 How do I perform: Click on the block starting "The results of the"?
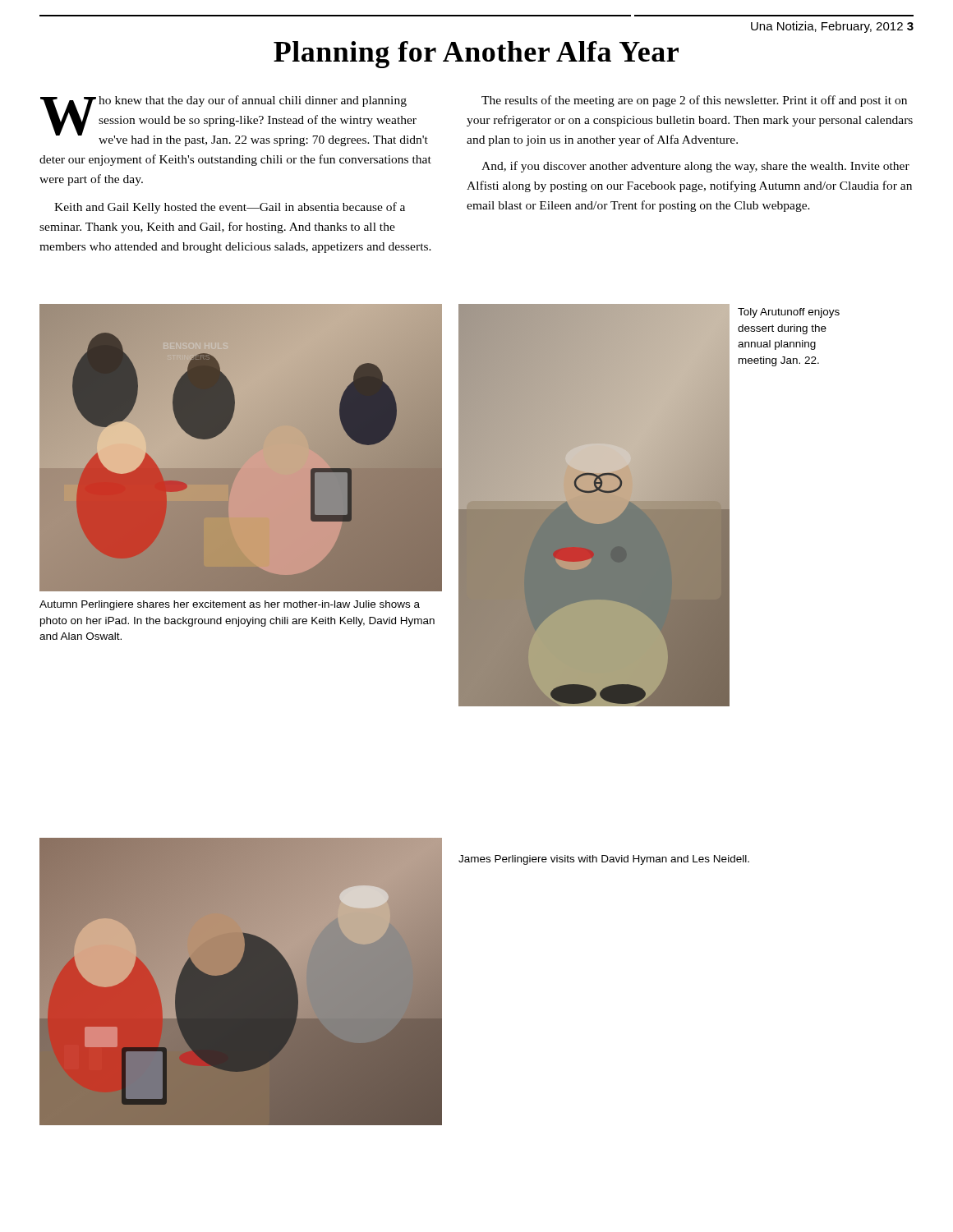pyautogui.click(x=690, y=120)
